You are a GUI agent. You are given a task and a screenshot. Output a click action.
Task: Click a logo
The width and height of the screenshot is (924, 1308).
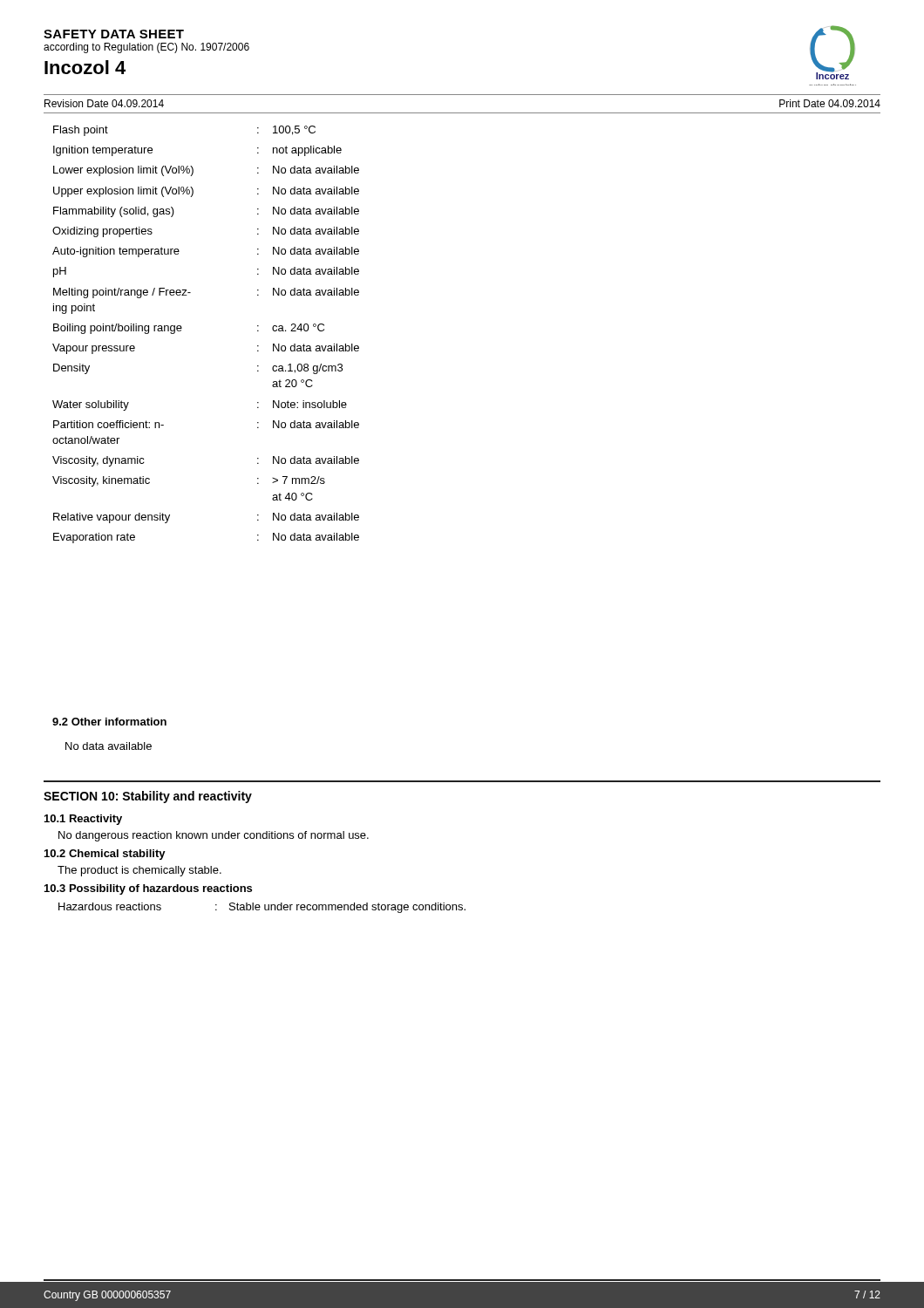coord(832,56)
